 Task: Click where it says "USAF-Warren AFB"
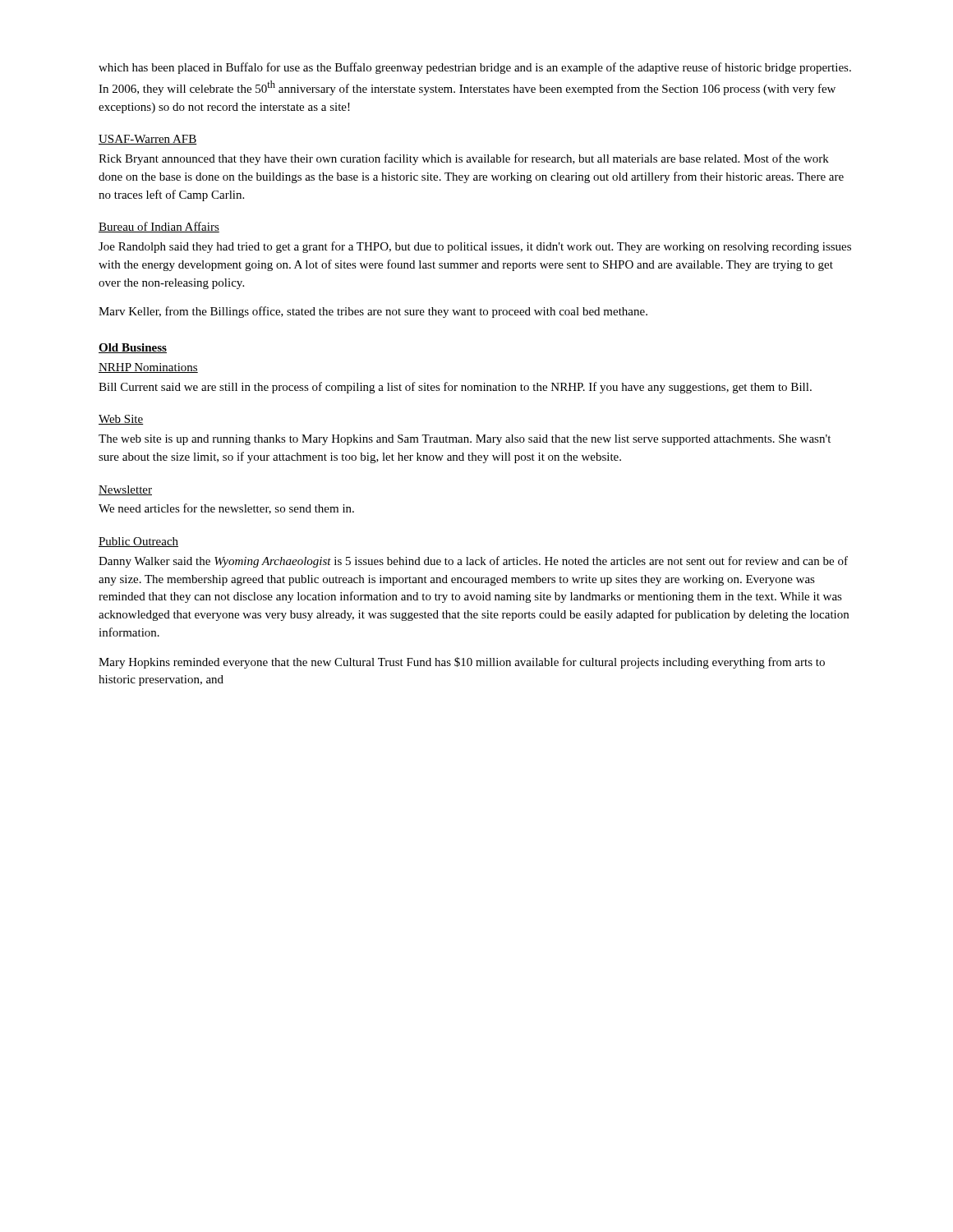click(148, 139)
